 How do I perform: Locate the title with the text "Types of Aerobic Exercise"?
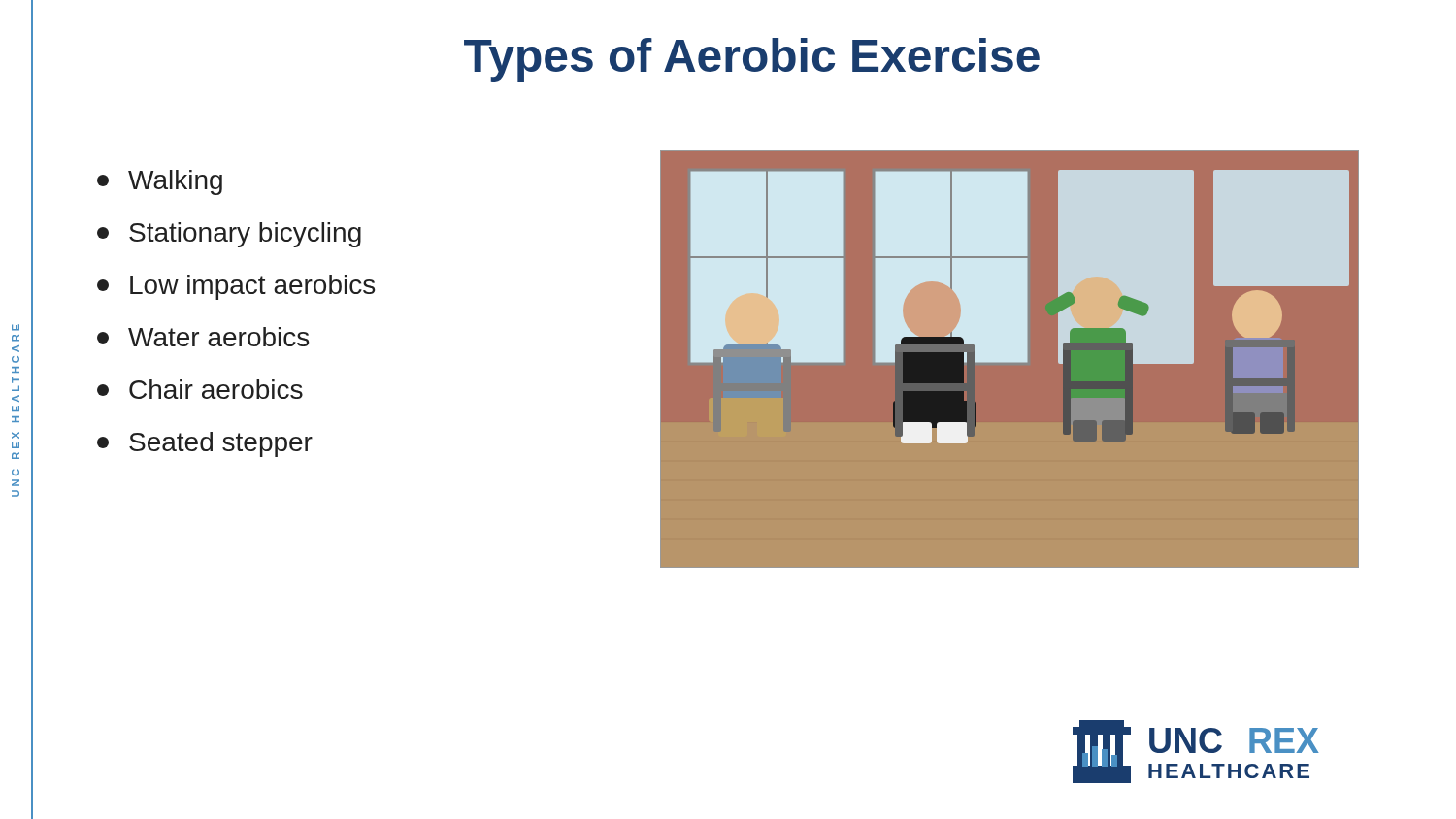pyautogui.click(x=752, y=56)
